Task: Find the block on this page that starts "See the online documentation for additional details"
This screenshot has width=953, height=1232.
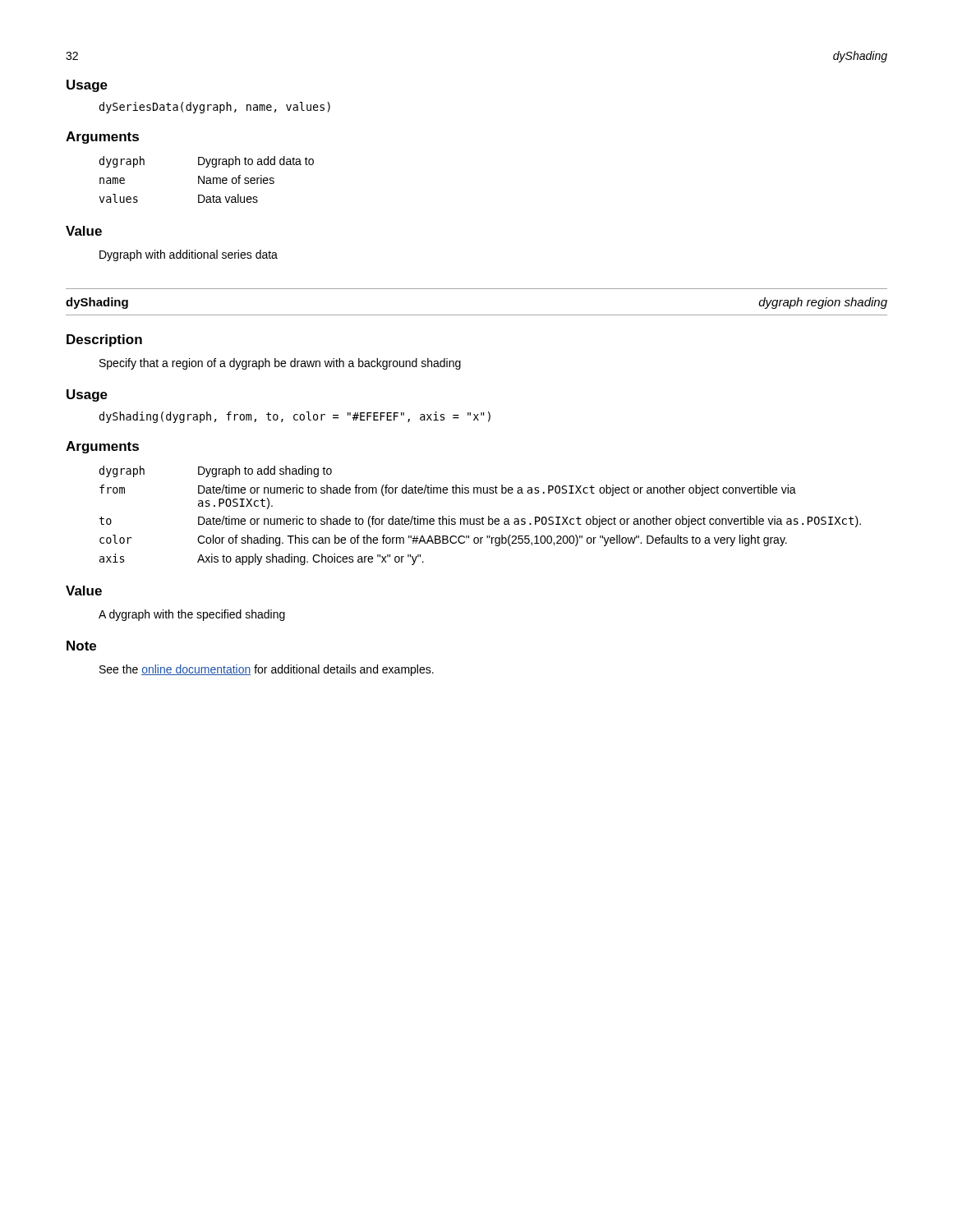Action: tap(266, 669)
